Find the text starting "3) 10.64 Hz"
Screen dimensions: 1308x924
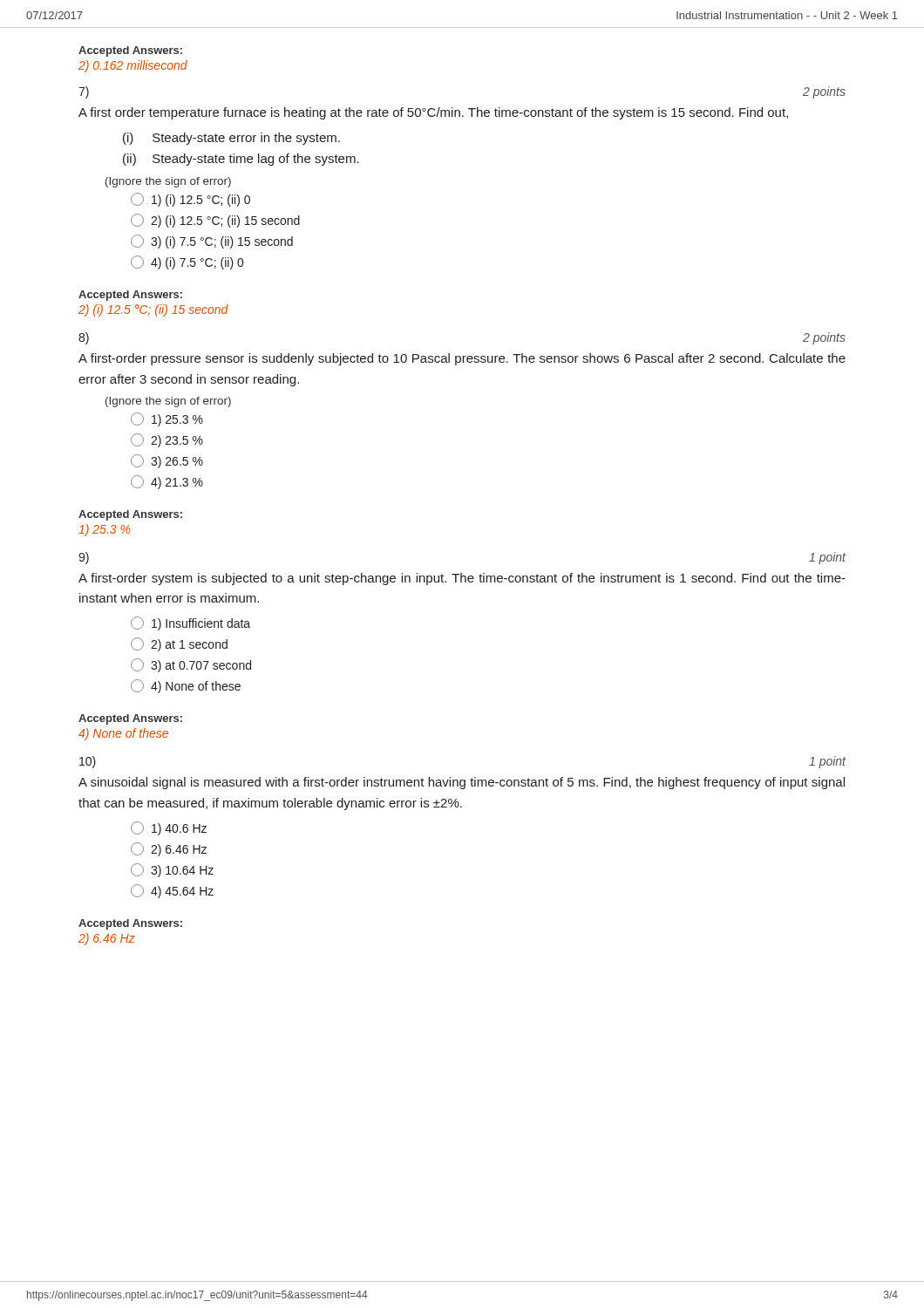(x=172, y=870)
